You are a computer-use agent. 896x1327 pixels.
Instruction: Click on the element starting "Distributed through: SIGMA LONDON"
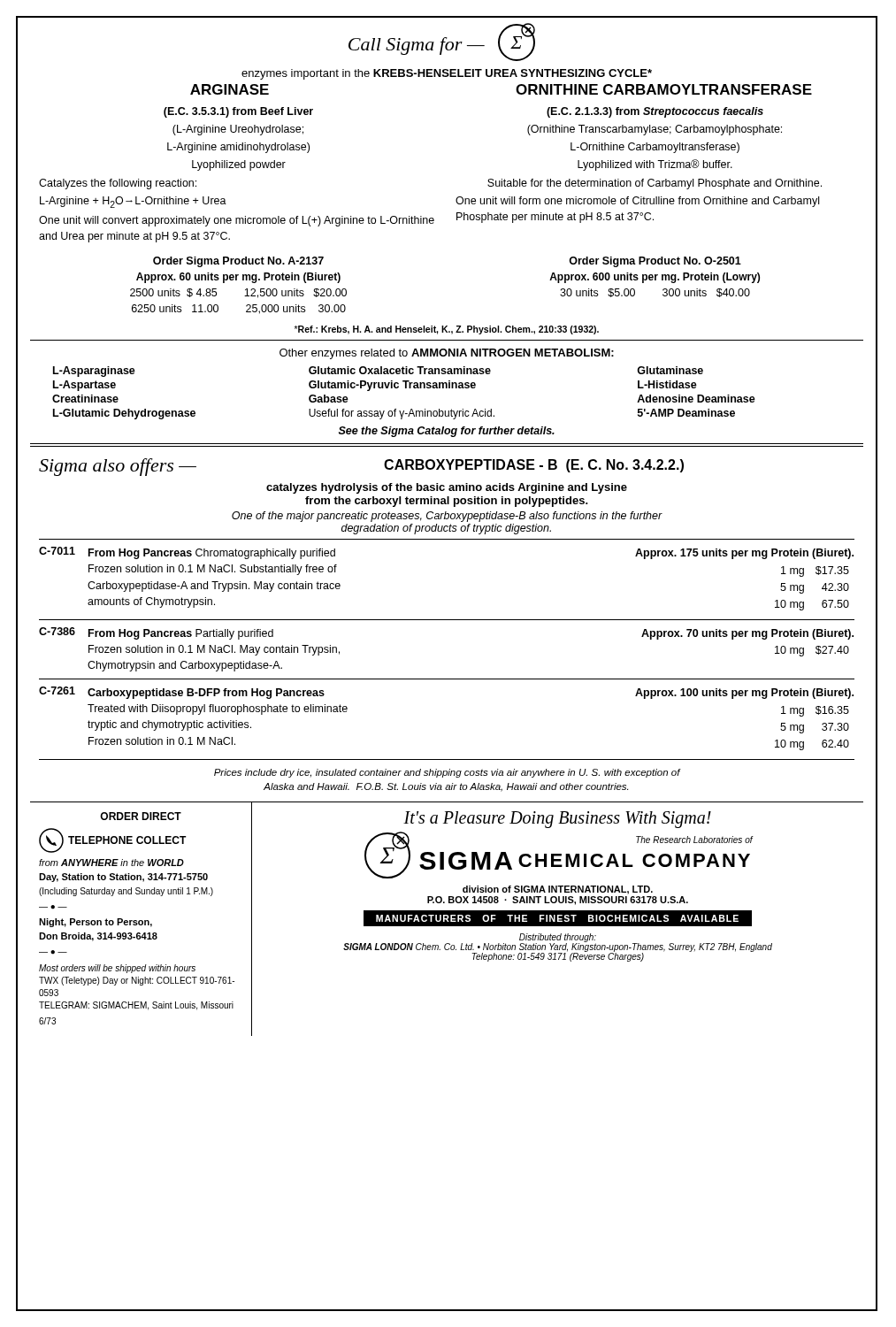[x=558, y=947]
